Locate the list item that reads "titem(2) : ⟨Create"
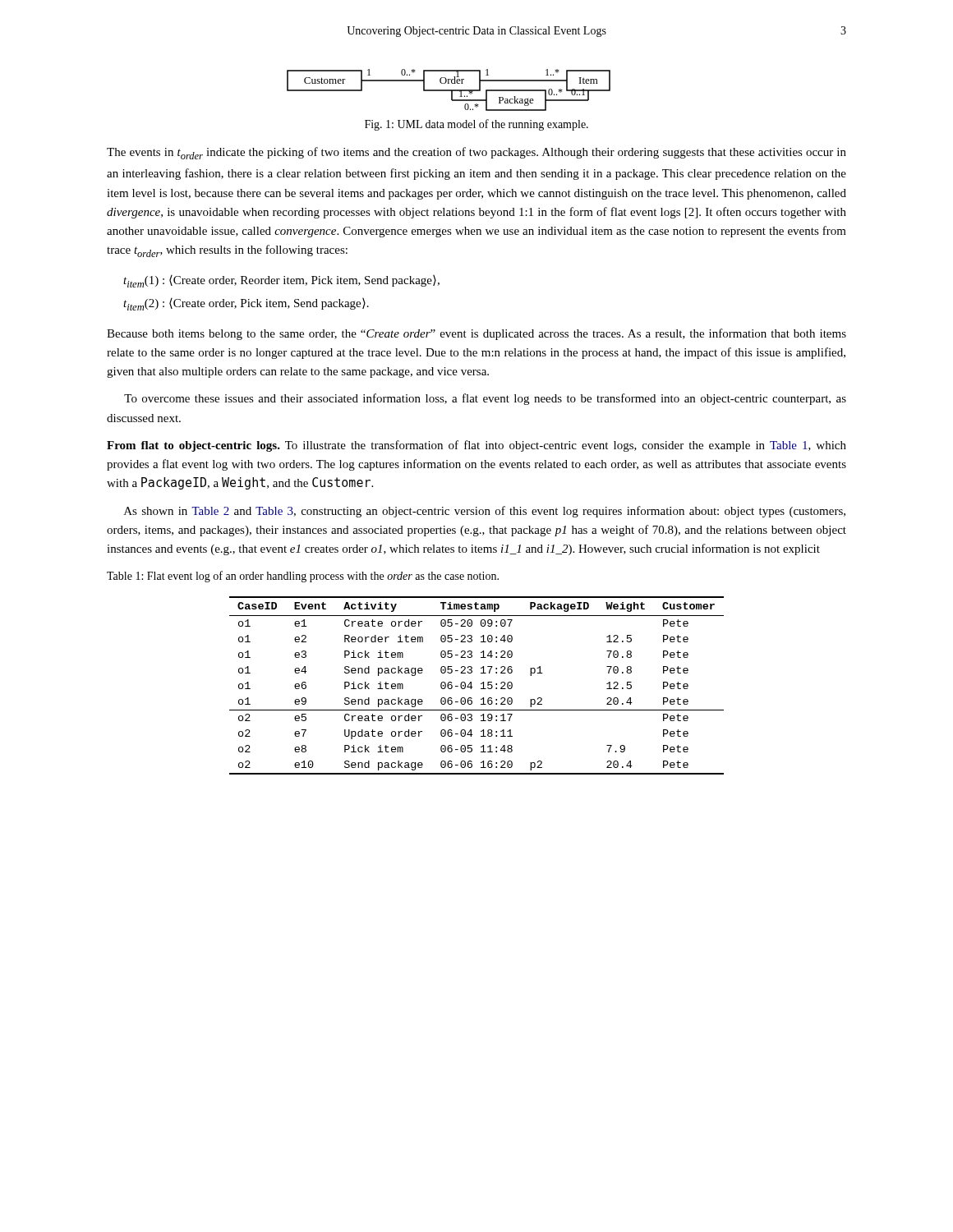The width and height of the screenshot is (953, 1232). (246, 305)
